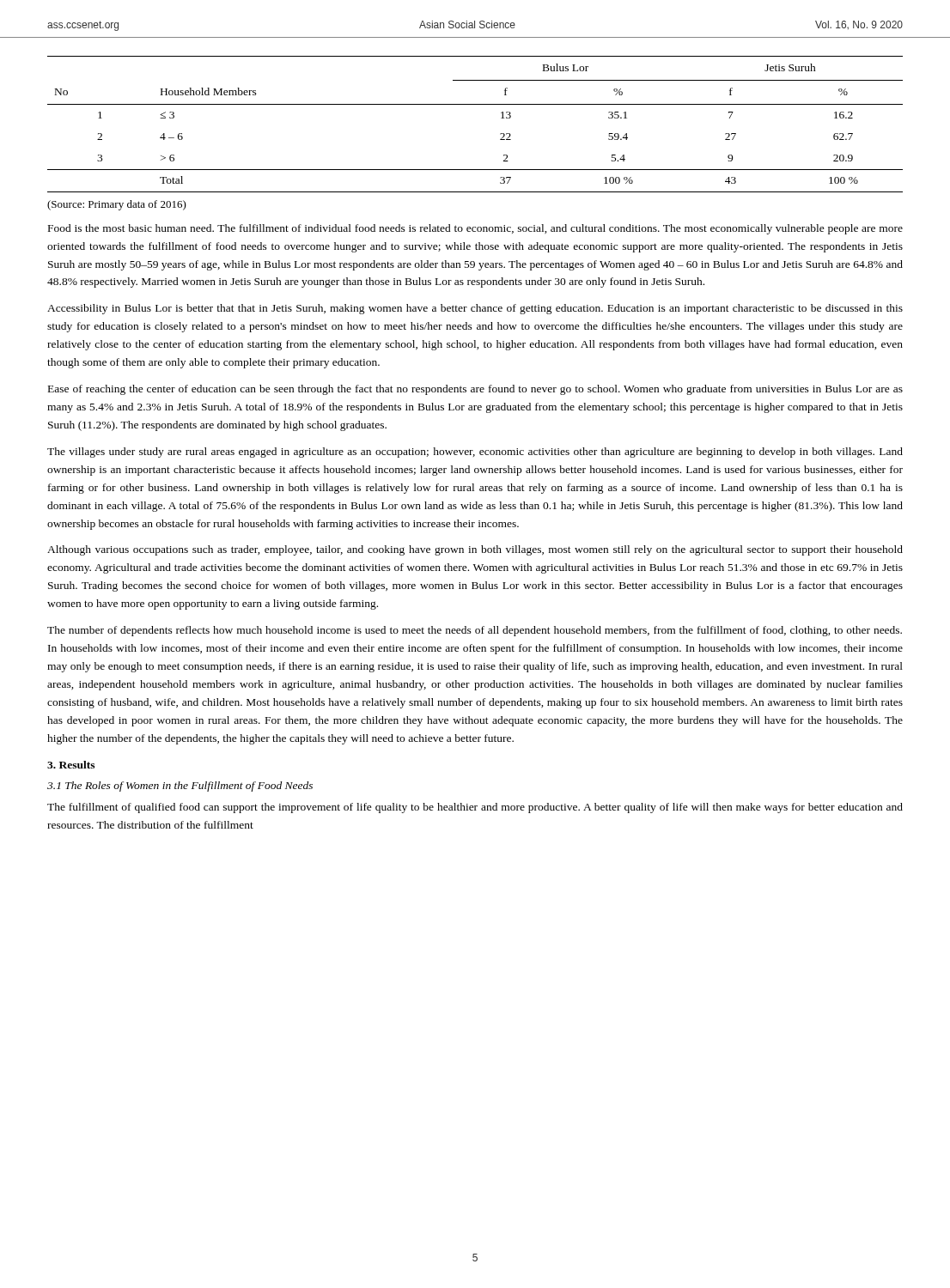Image resolution: width=950 pixels, height=1288 pixels.
Task: Select the table that reads "≤ 3"
Action: pyautogui.click(x=475, y=124)
